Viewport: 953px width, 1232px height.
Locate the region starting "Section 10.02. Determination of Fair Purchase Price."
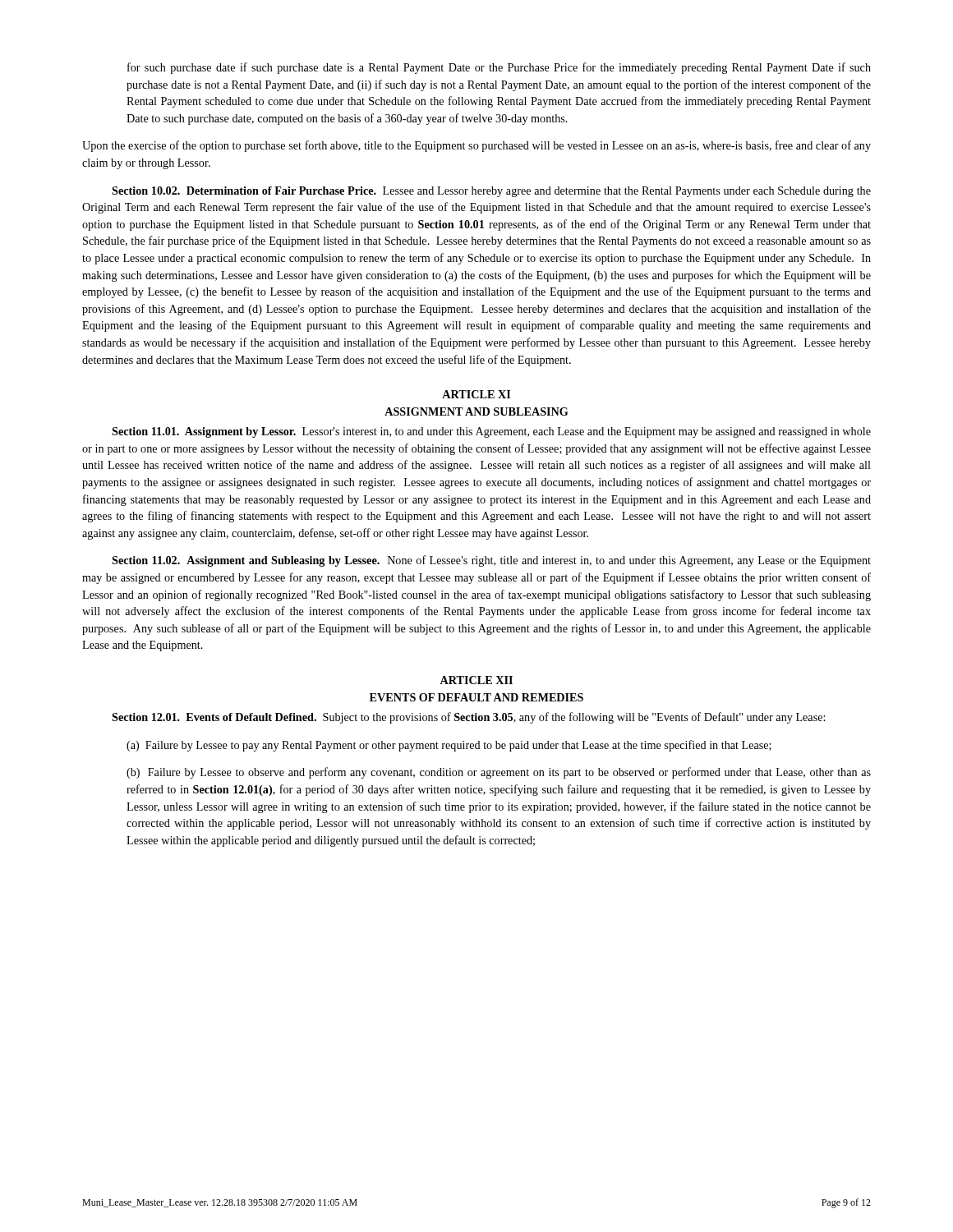(476, 275)
